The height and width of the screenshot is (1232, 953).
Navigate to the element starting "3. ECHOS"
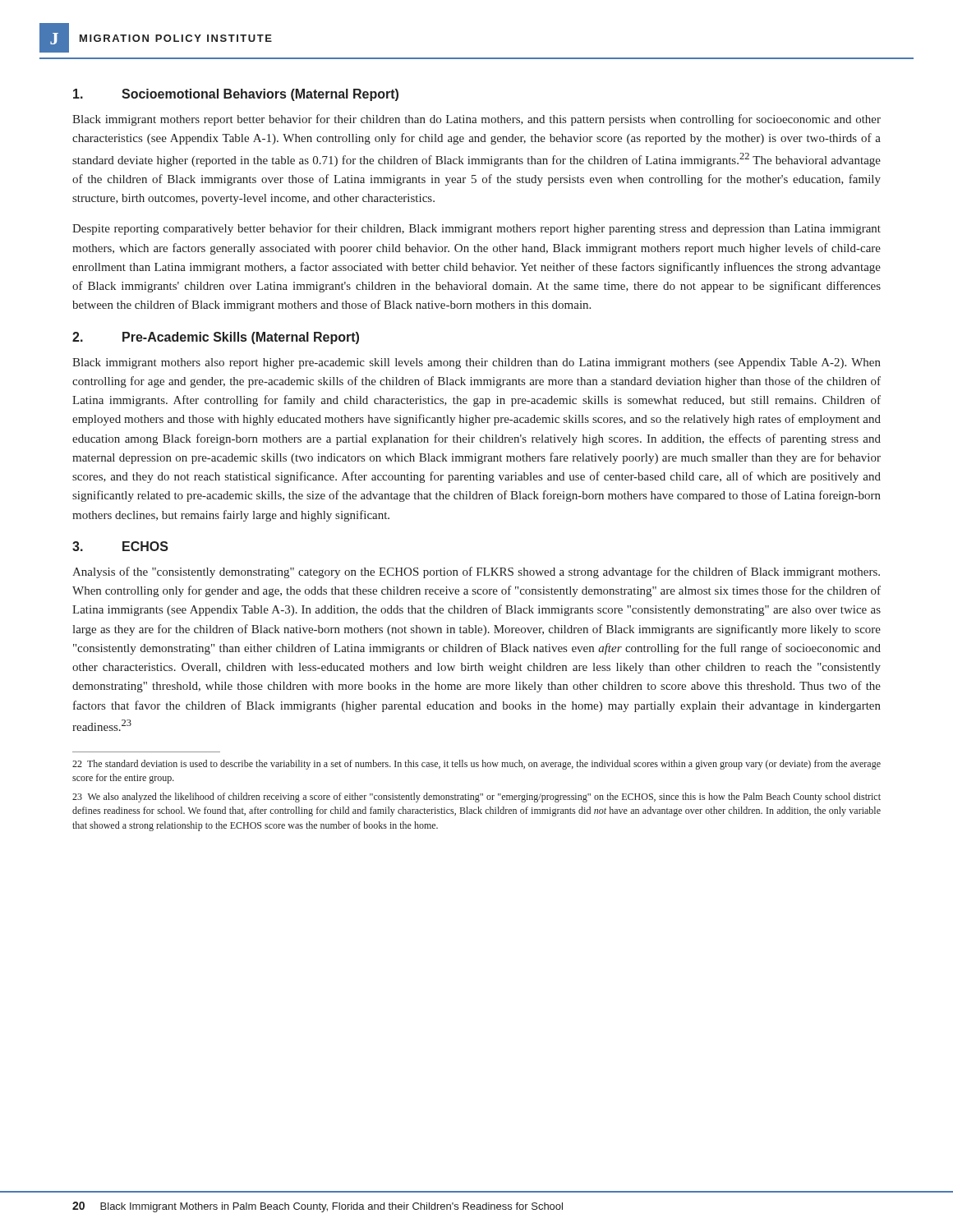pos(120,547)
